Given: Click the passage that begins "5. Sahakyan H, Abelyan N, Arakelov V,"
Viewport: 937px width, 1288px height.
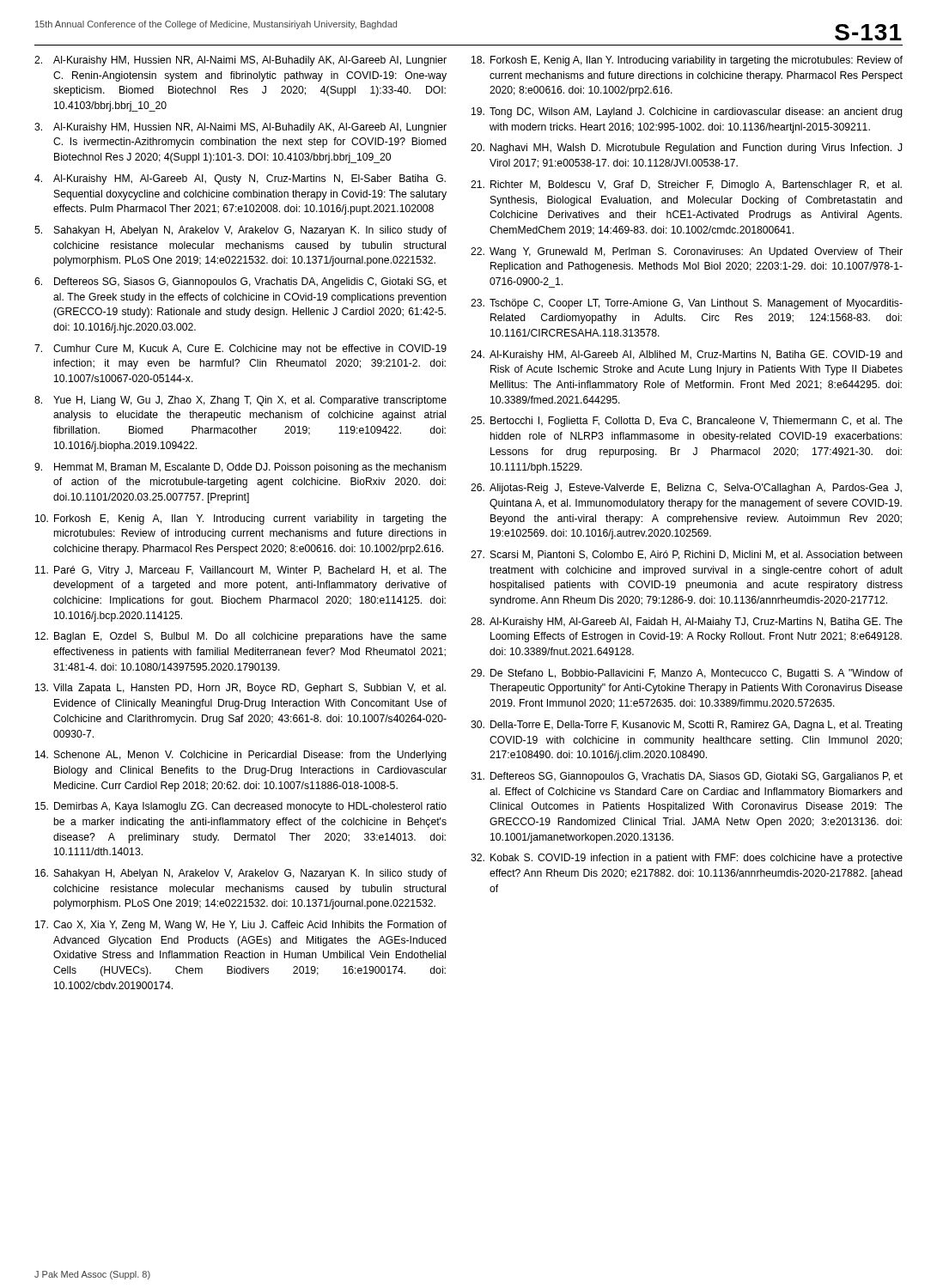Looking at the screenshot, I should coord(240,246).
